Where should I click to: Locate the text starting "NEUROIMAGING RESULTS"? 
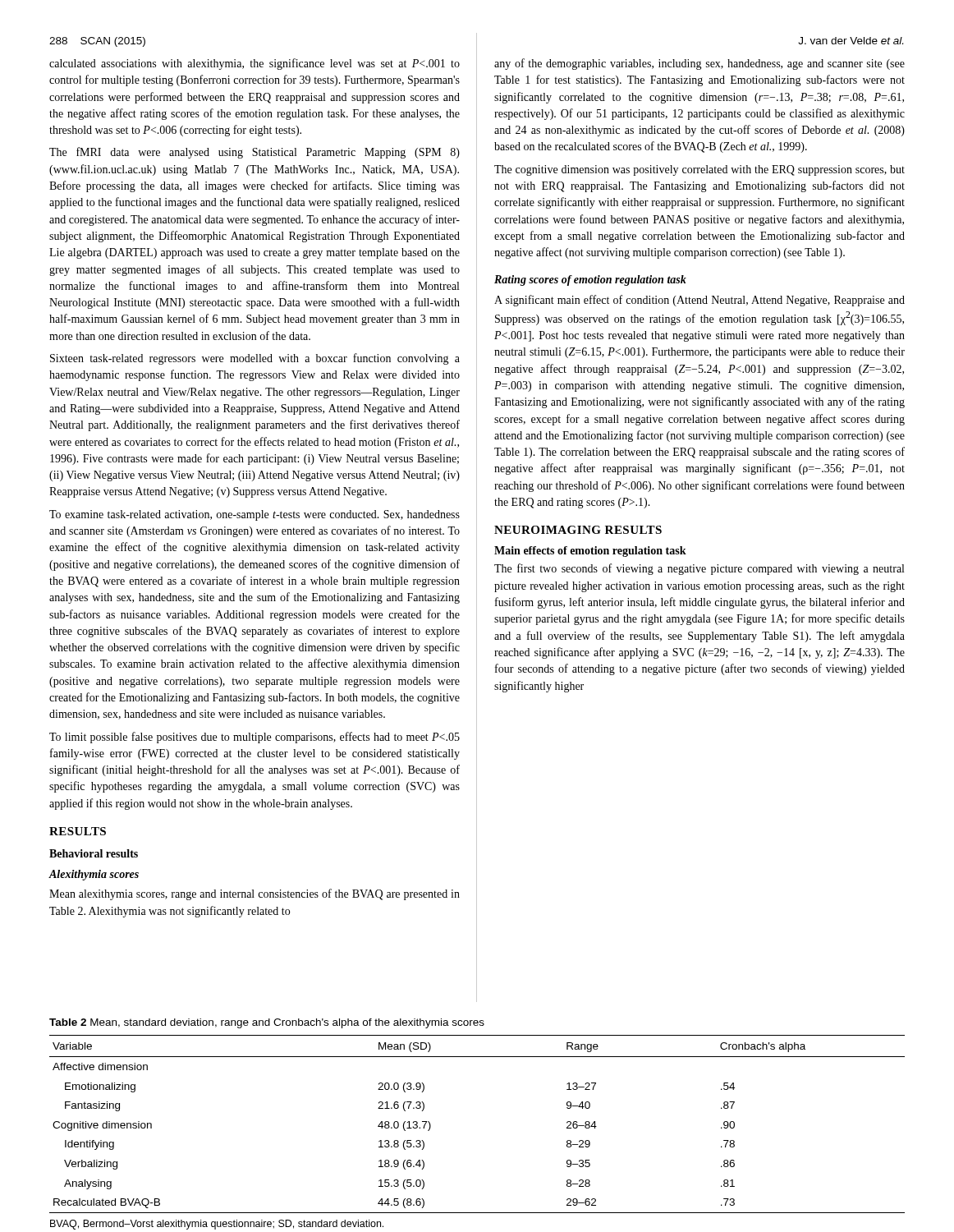pyautogui.click(x=578, y=530)
